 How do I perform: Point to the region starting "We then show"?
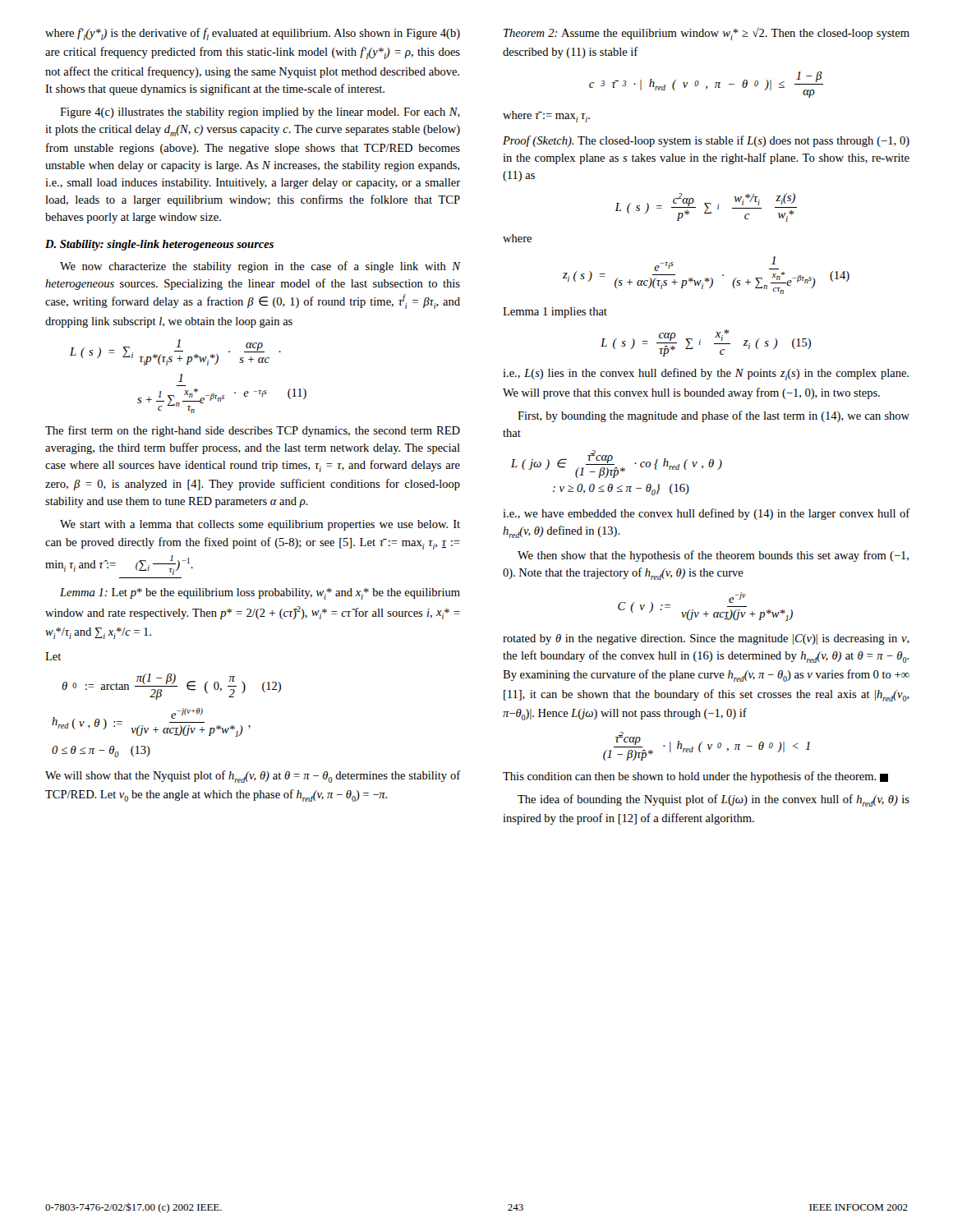click(706, 565)
